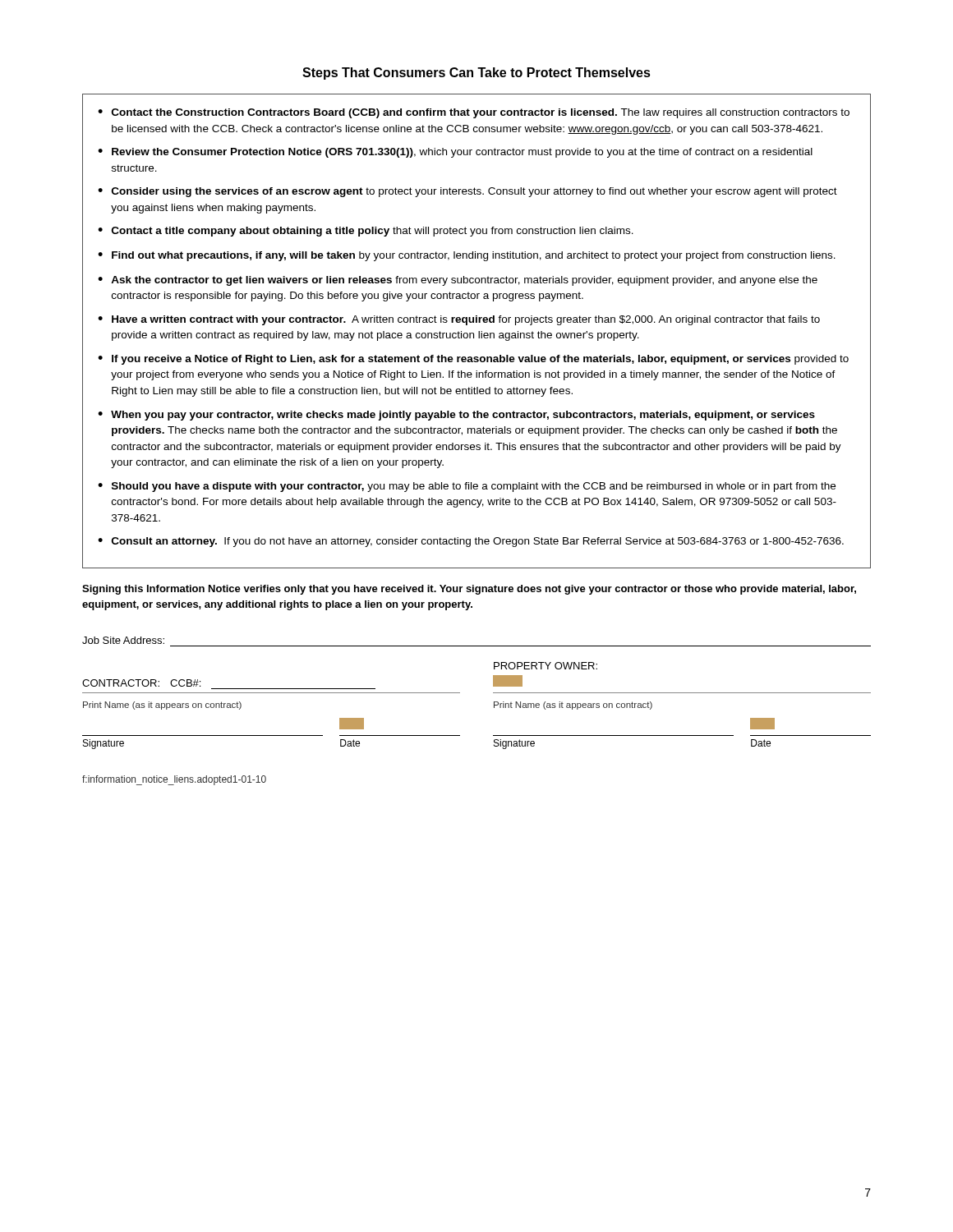Find the passage starting "• When you pay your"
Image resolution: width=953 pixels, height=1232 pixels.
[476, 438]
